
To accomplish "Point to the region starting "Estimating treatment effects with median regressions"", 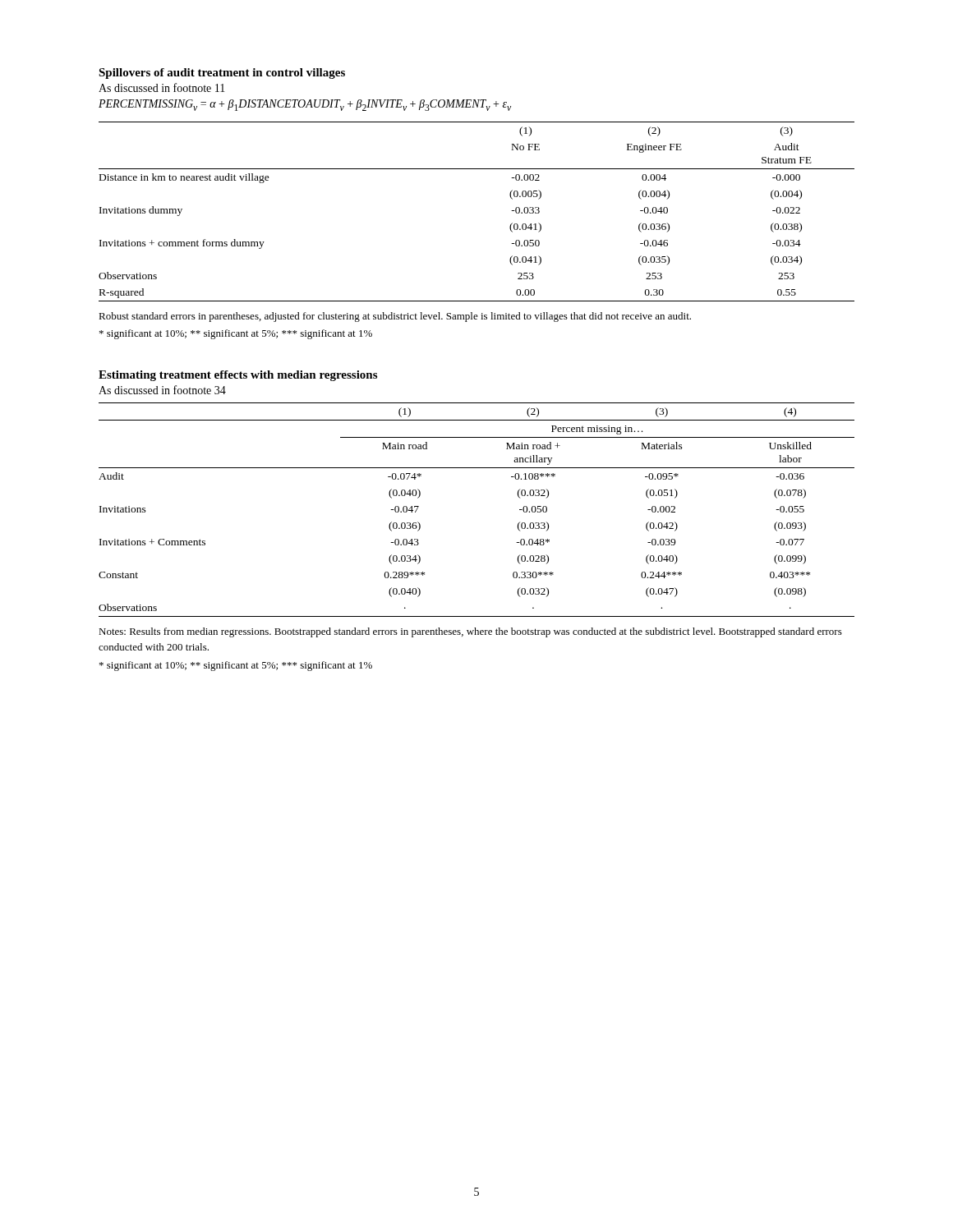I will point(238,374).
